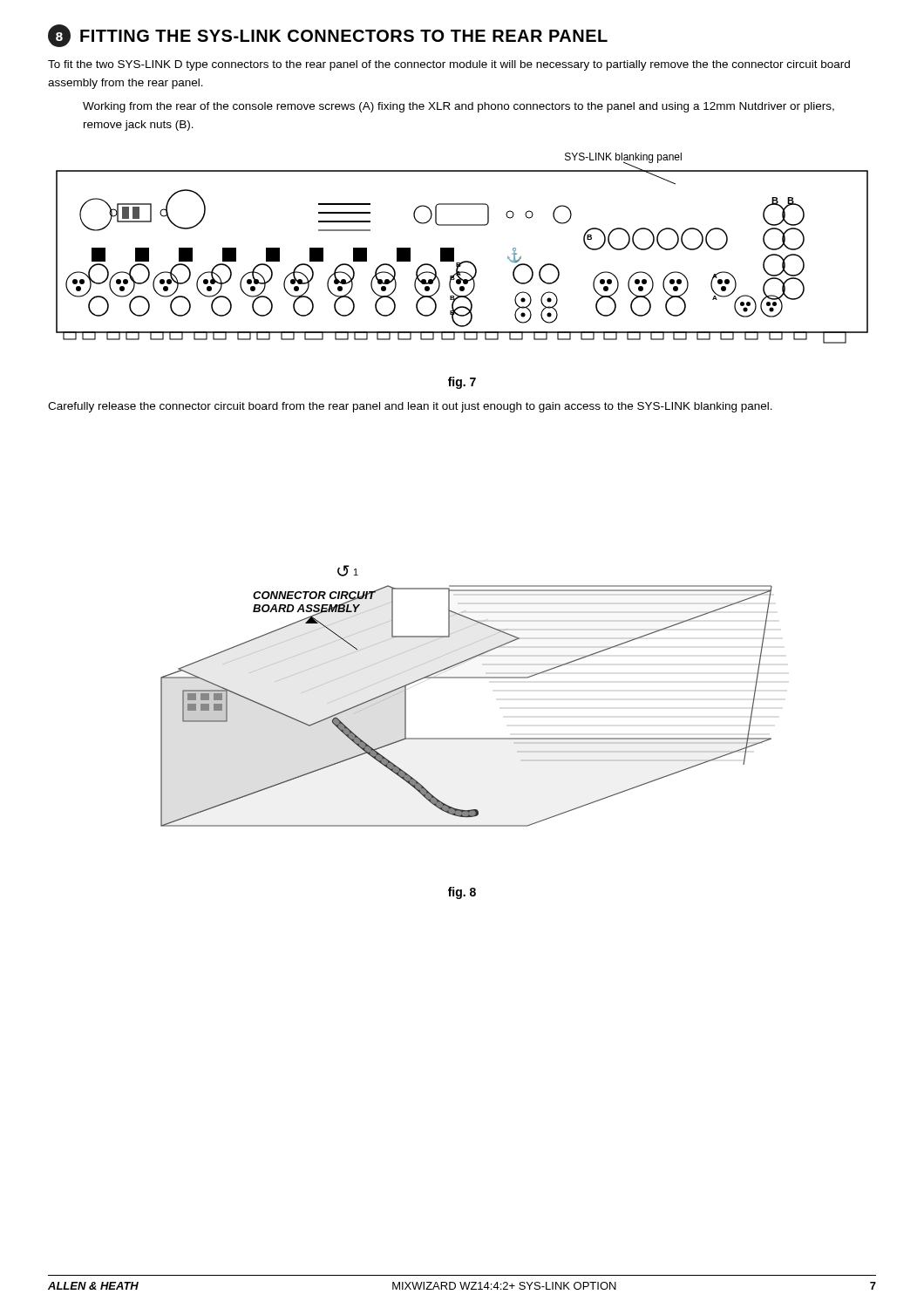Locate the text block starting "8 FITTING THE SYS-LINK CONNECTORS TO THE"

[328, 36]
